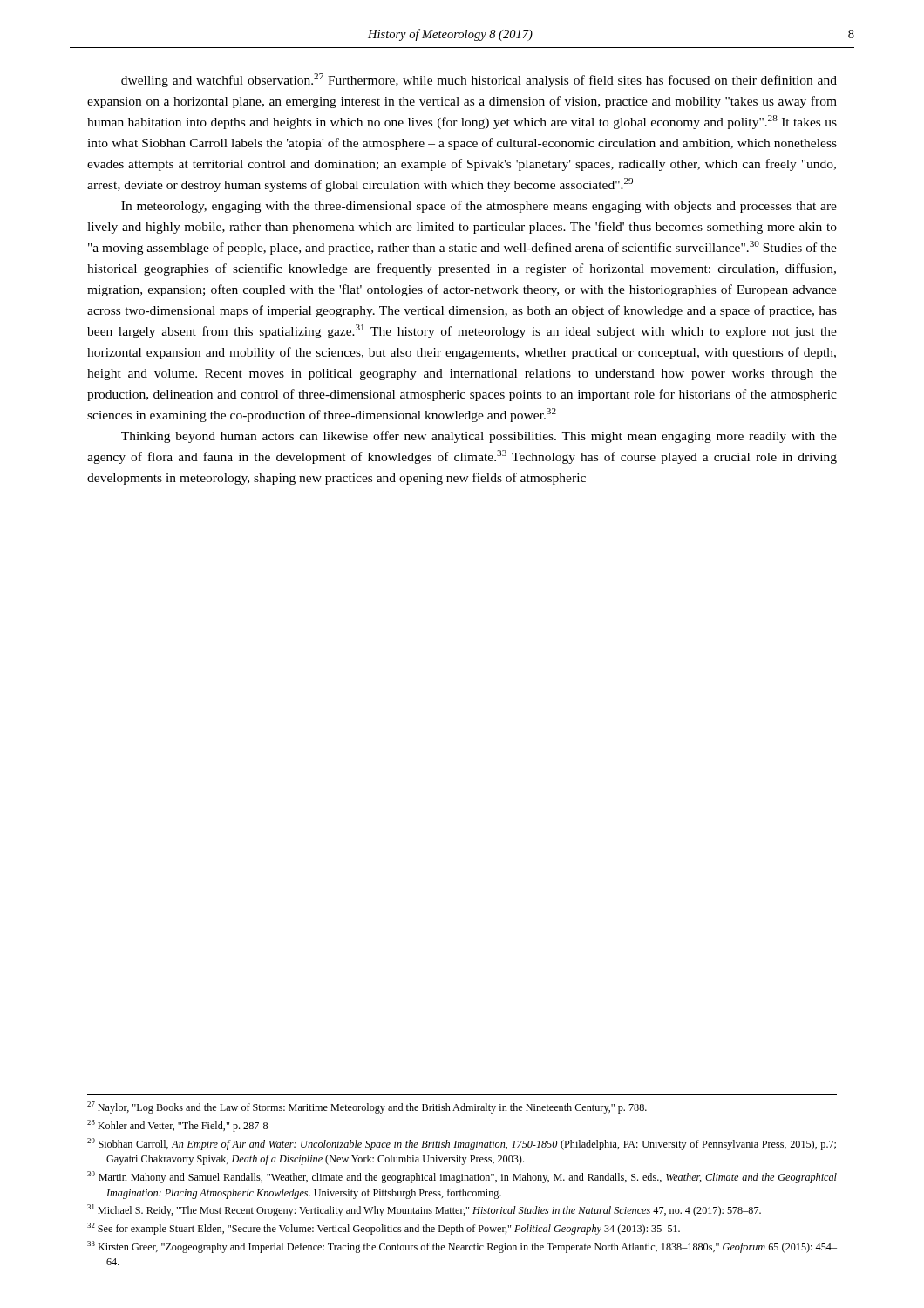Screen dimensions: 1308x924
Task: Select the element starting "28 Kohler and Vetter, "The Field," p. 287-8"
Action: click(x=178, y=1125)
